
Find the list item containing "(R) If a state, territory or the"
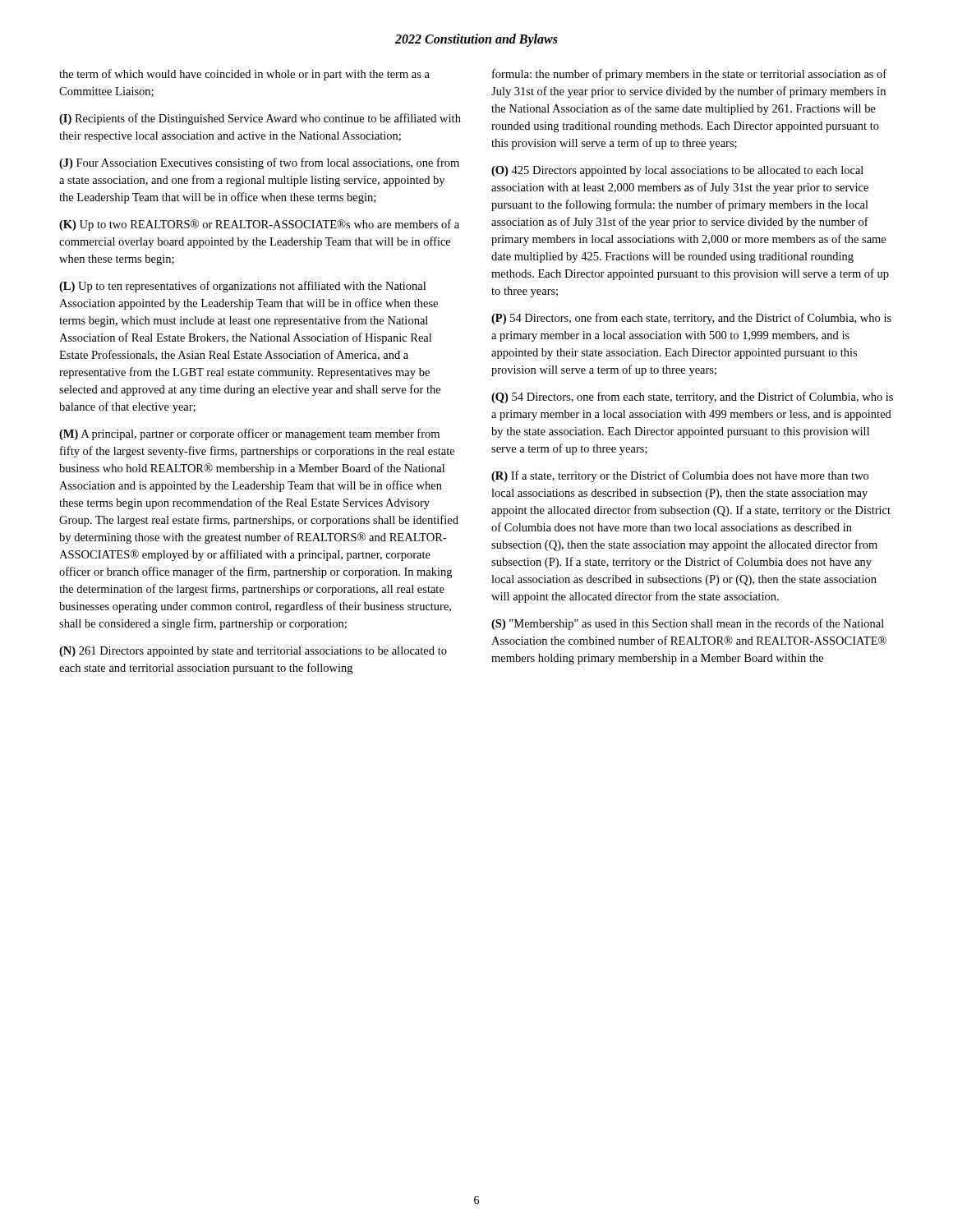[x=691, y=536]
